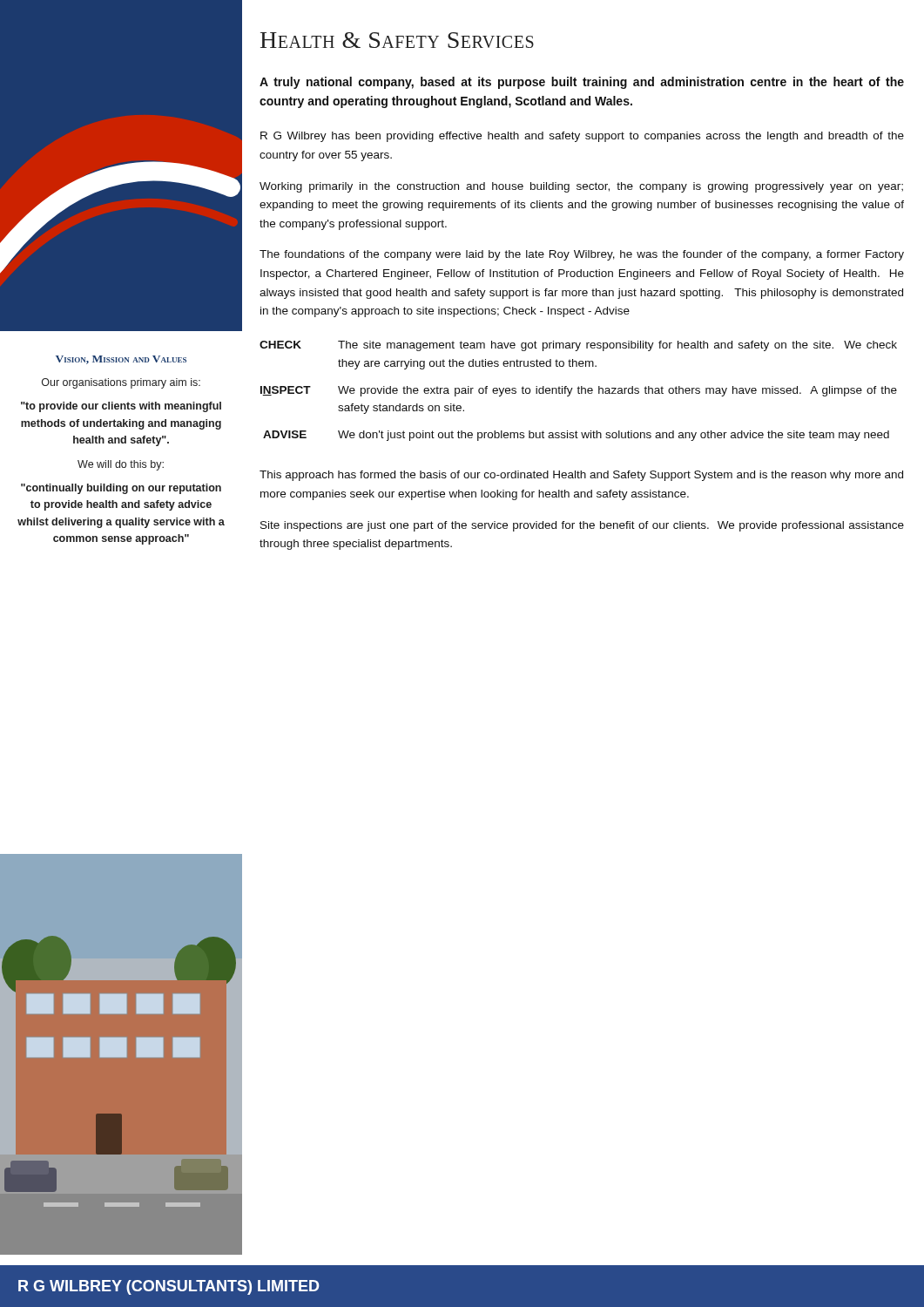Where does it say "Vision, Mission and Values"?
This screenshot has width=924, height=1307.
coord(121,359)
